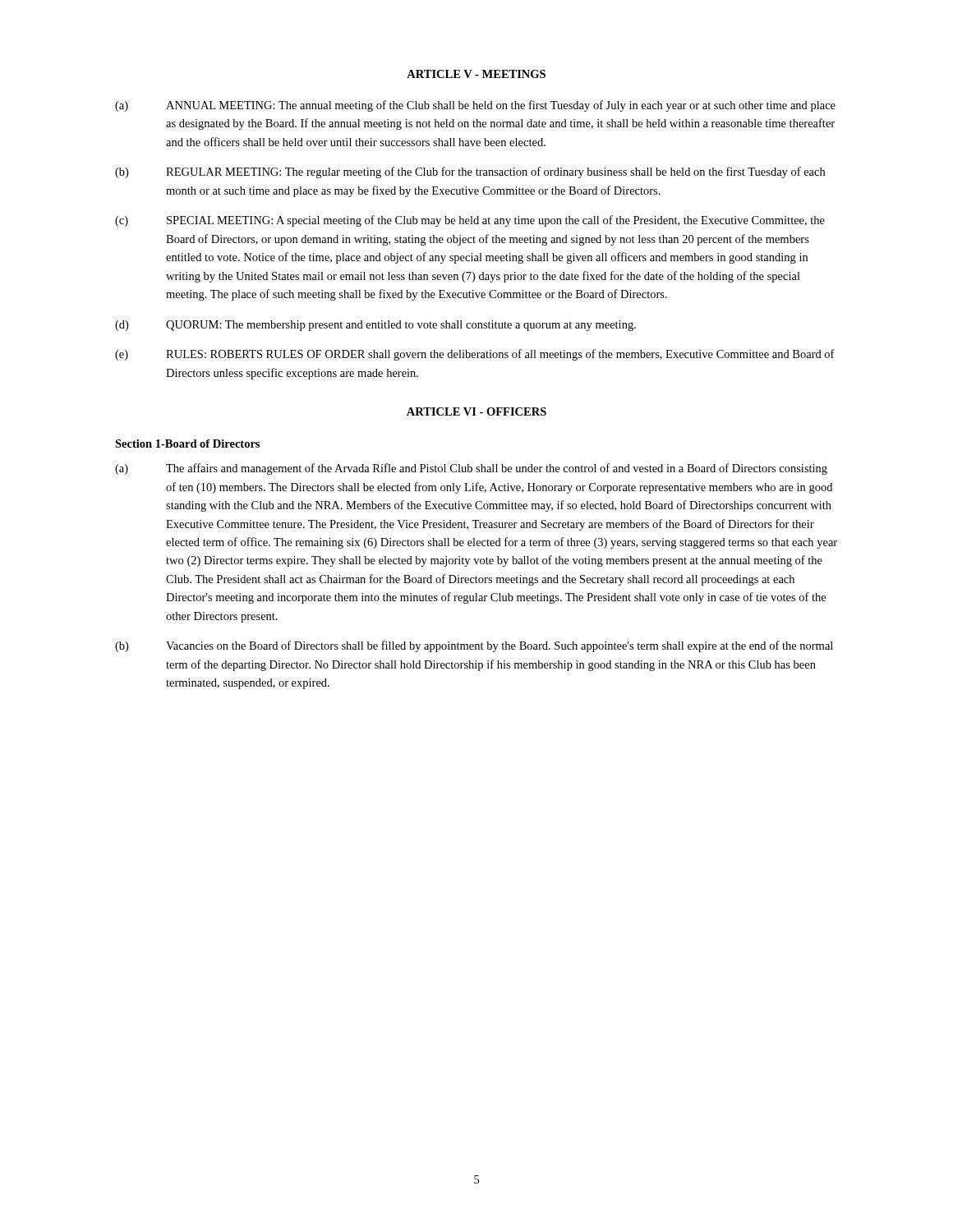Image resolution: width=953 pixels, height=1232 pixels.
Task: Select the list item with the text "(e) RULES: ROBERTS"
Action: point(476,364)
